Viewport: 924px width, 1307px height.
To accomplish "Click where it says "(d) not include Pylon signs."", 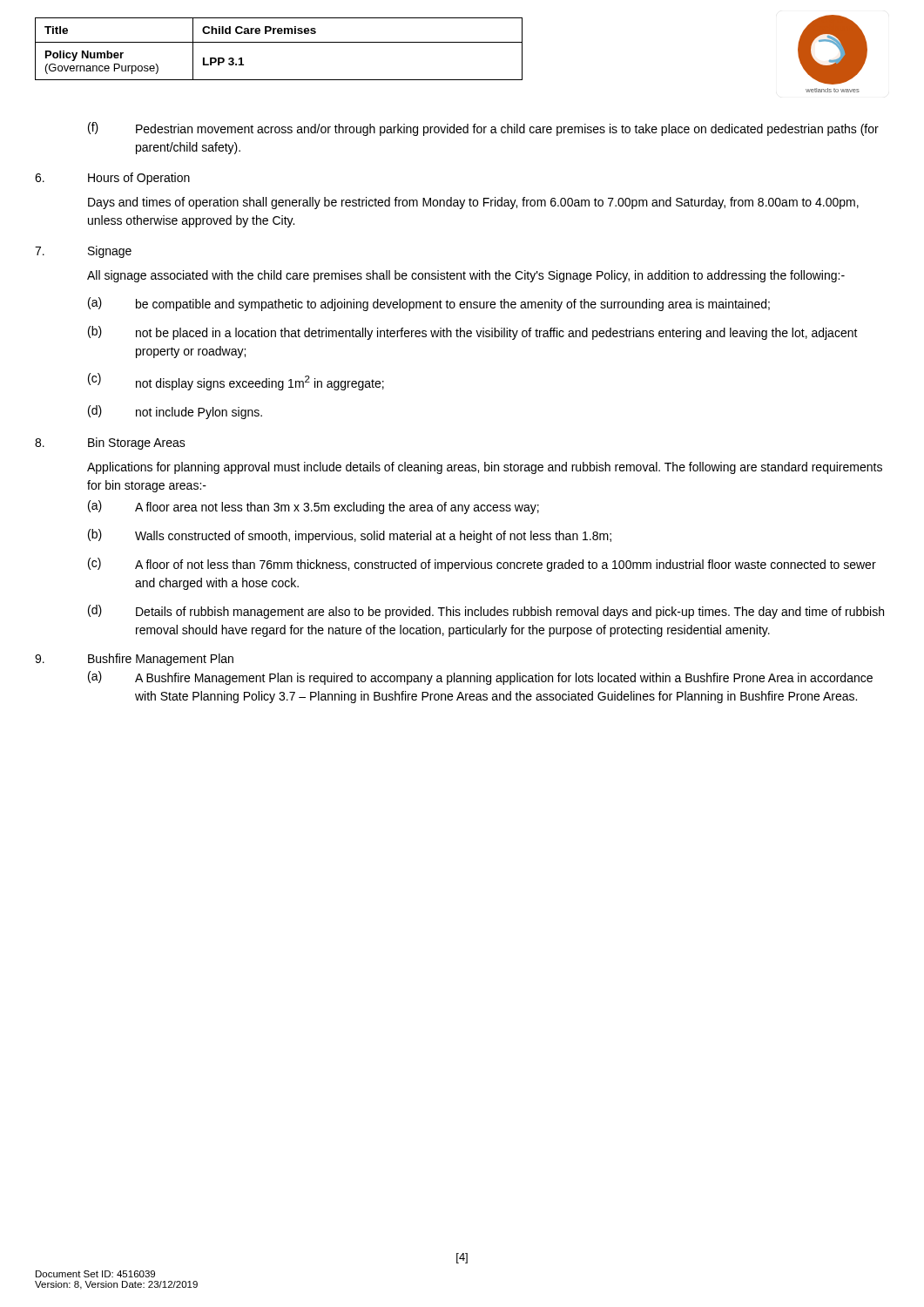I will [175, 412].
